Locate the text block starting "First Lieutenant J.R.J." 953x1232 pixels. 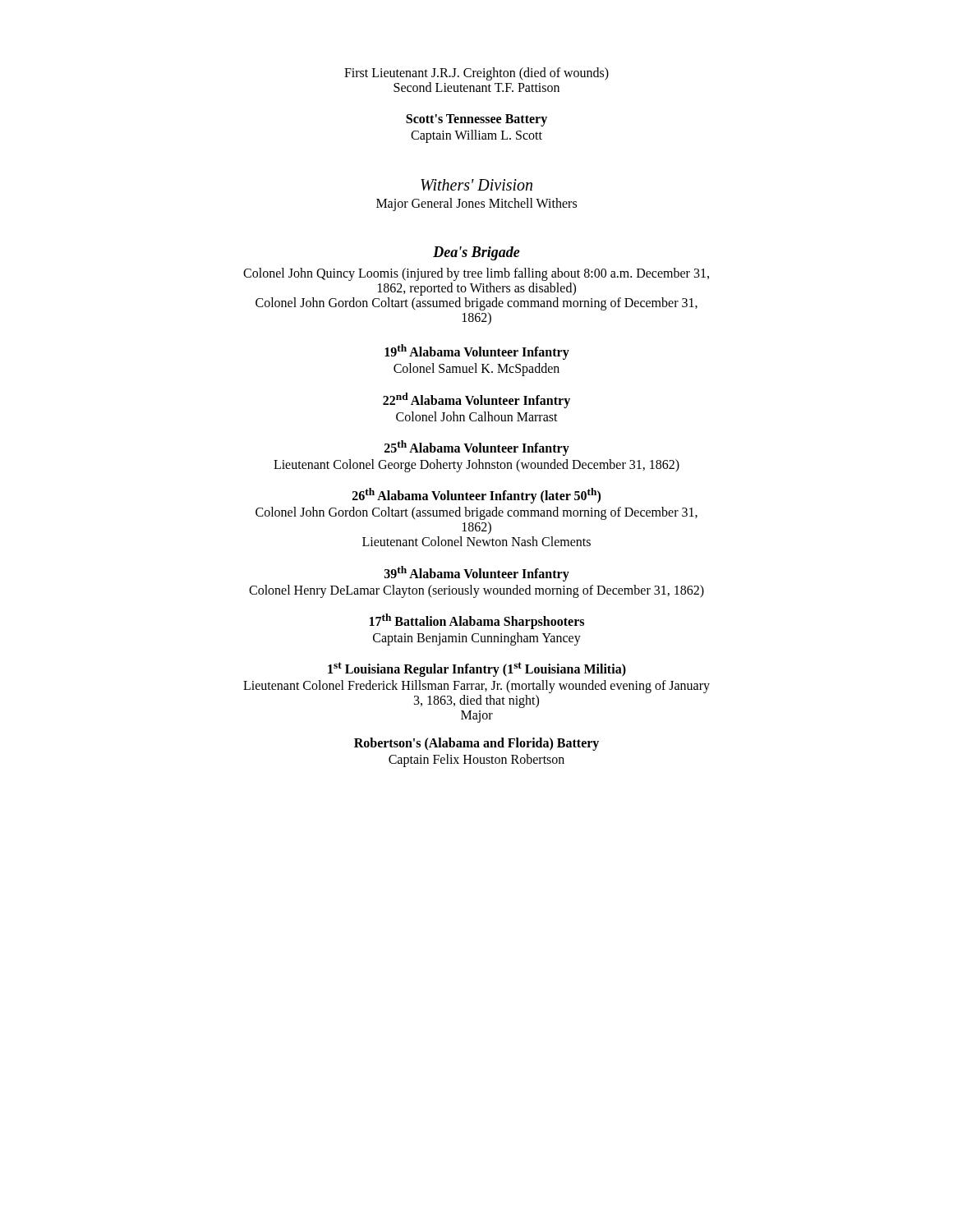point(476,80)
